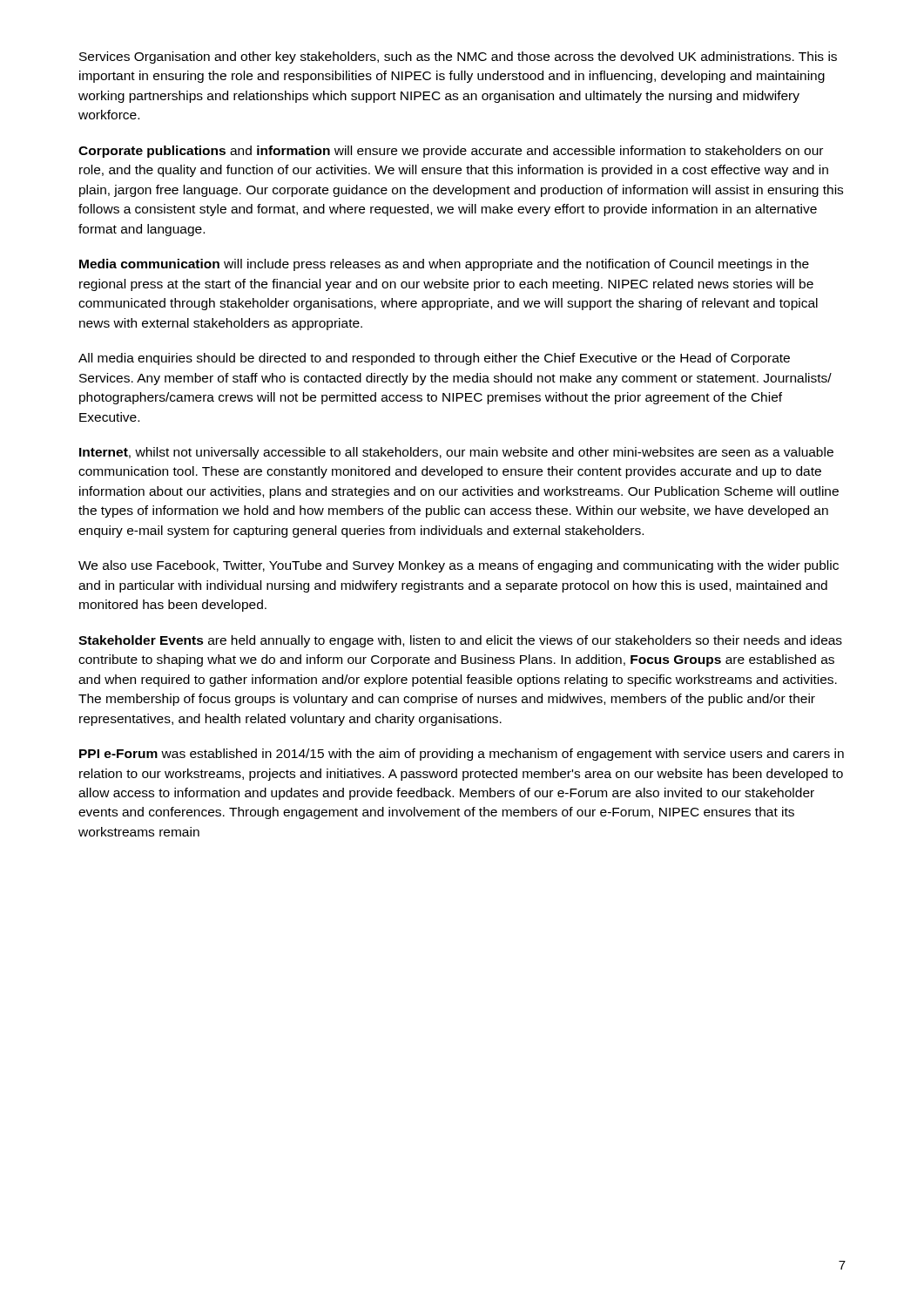Navigate to the block starting "Services Organisation and"
Screen dimensions: 1307x924
(458, 86)
